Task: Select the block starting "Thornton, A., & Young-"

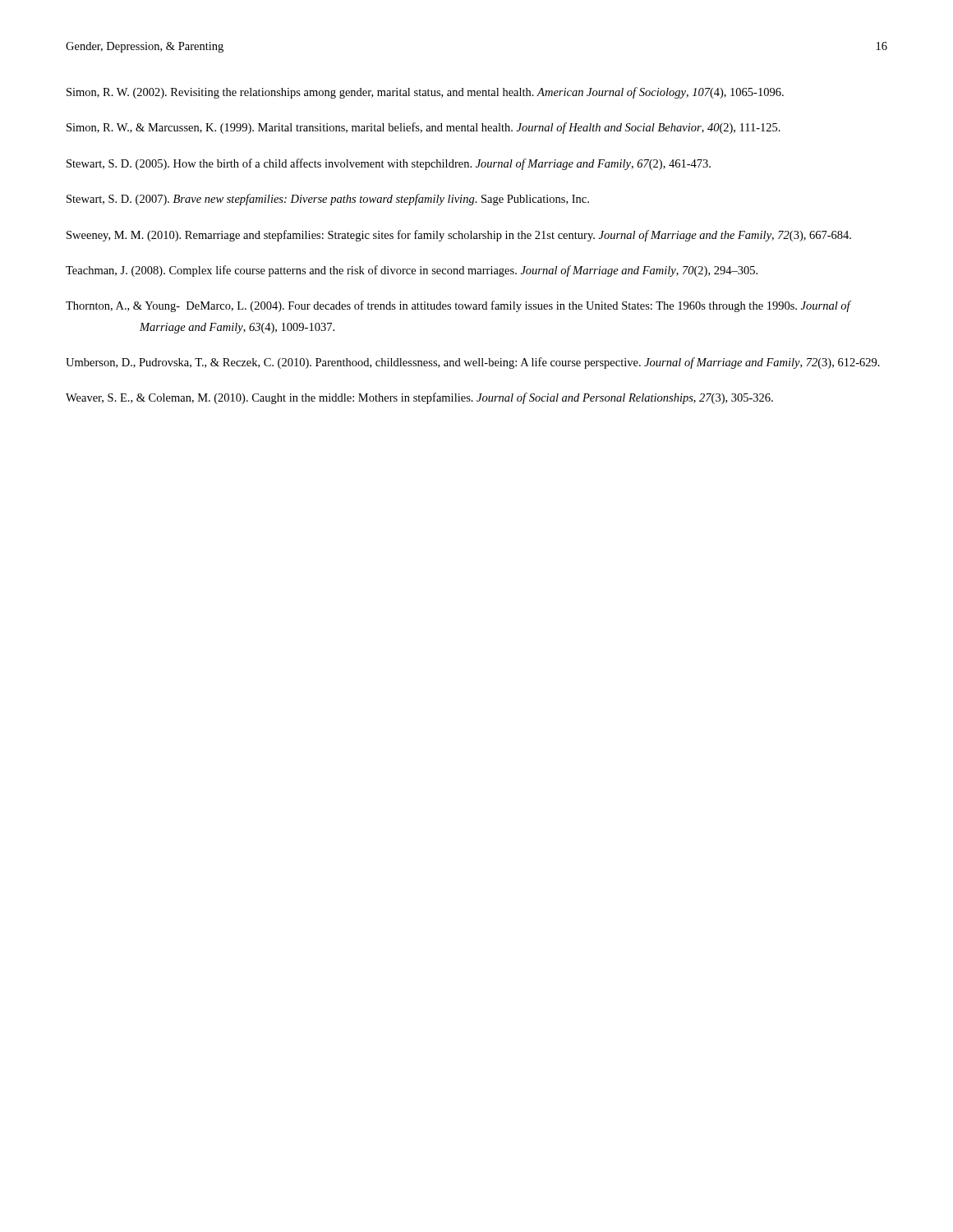Action: coord(458,316)
